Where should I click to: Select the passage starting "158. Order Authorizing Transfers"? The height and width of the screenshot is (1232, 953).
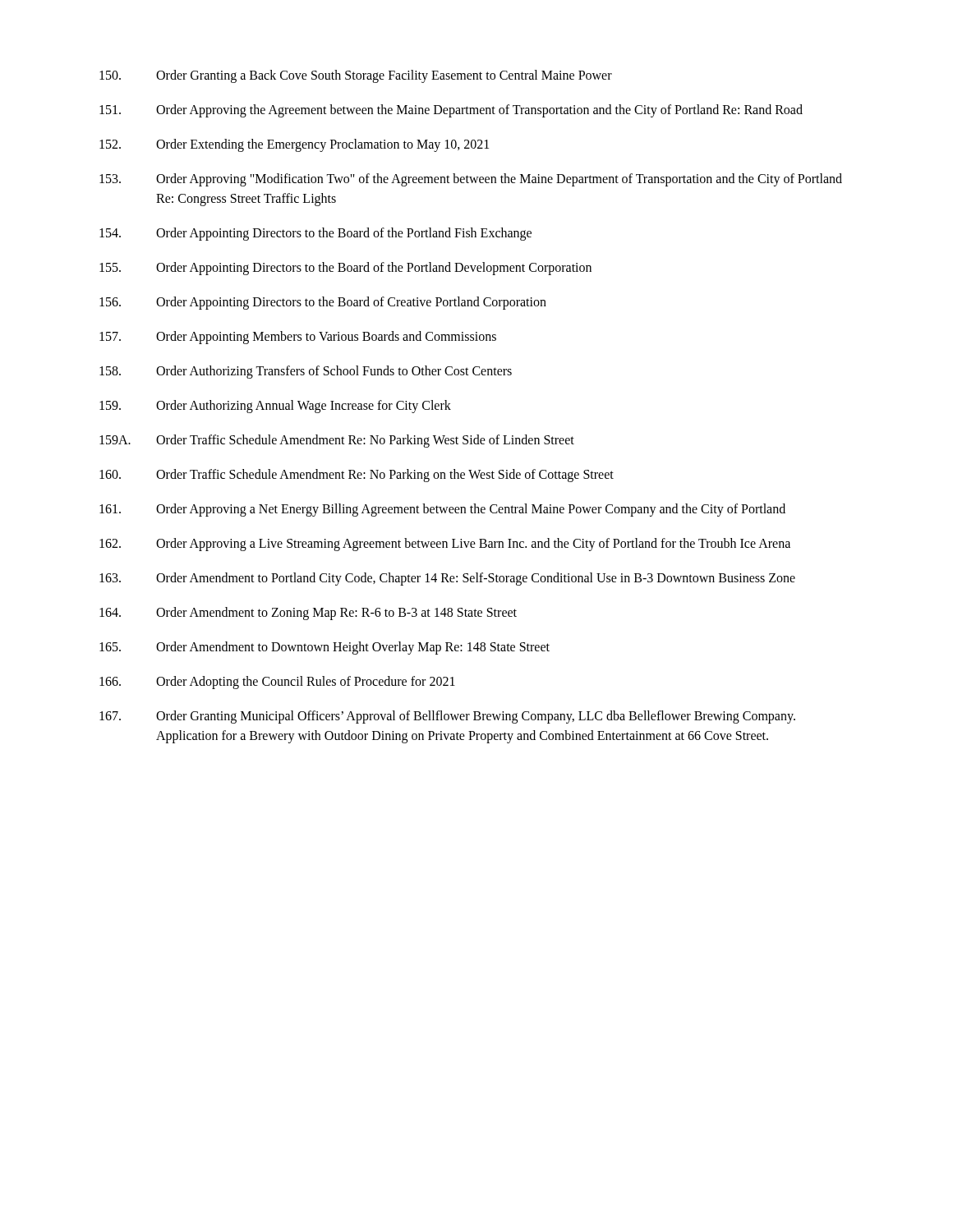[x=476, y=371]
